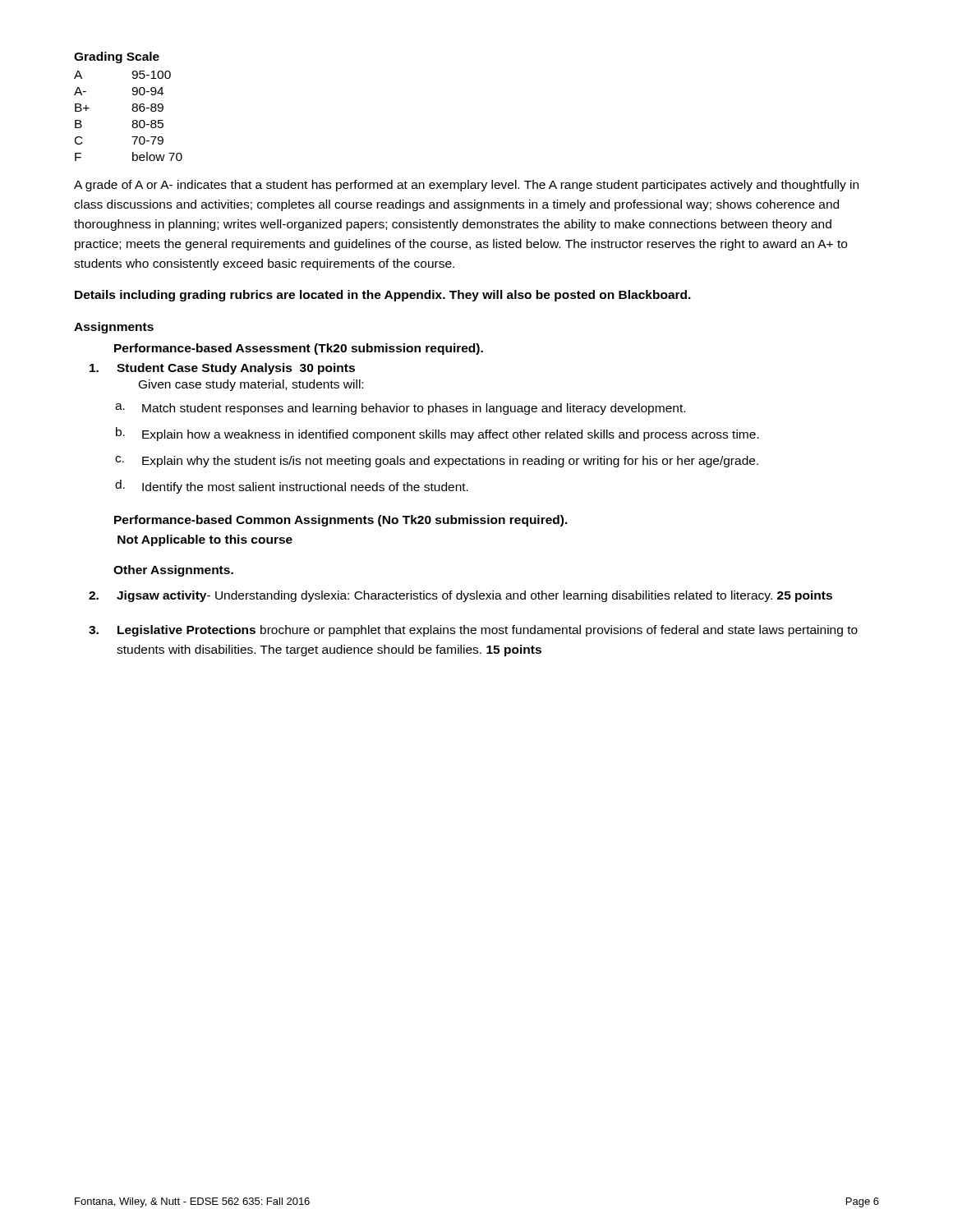Locate the text starting "b. Explain how a"

(437, 435)
